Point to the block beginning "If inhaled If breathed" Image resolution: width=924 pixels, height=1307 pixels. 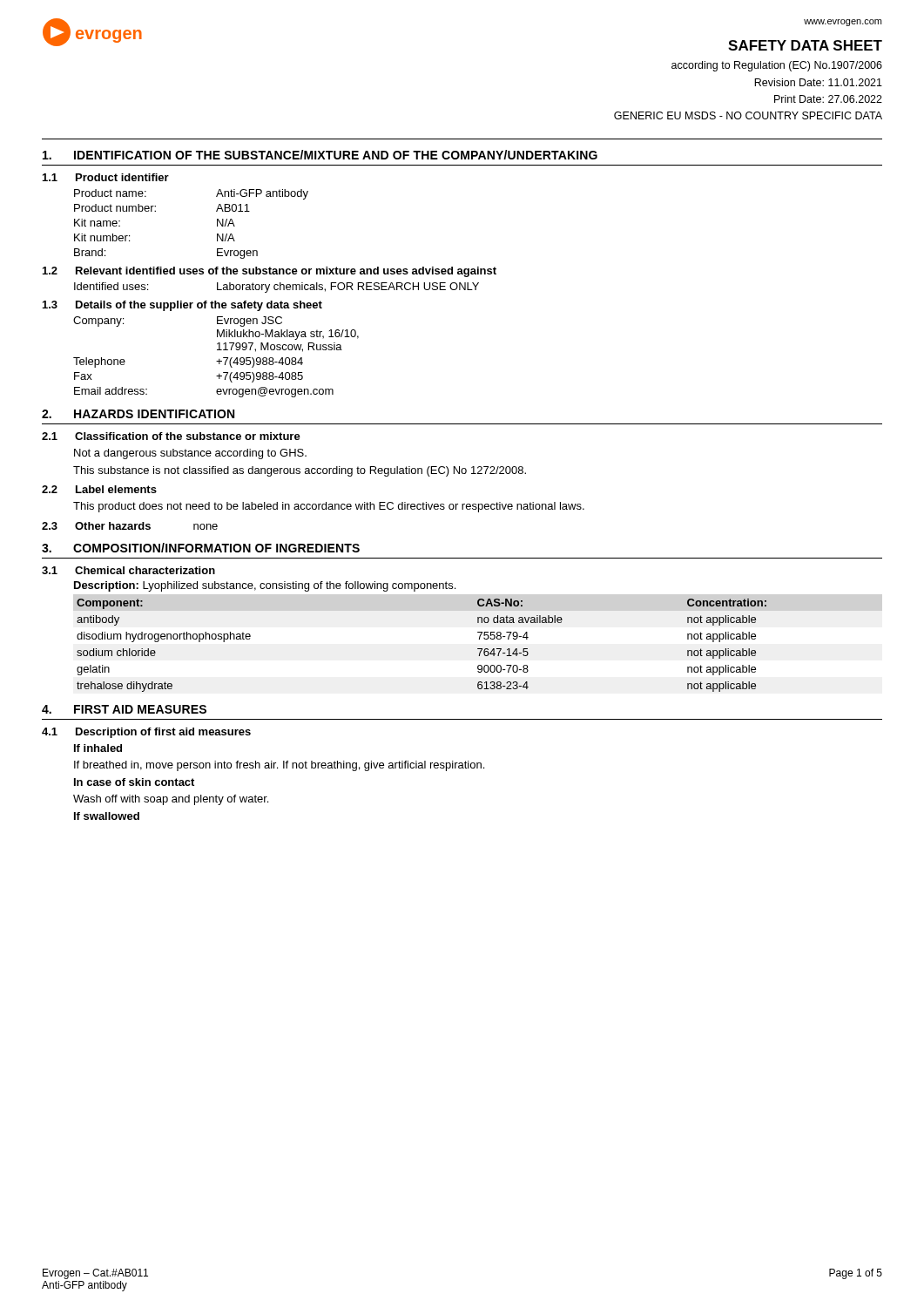[x=98, y=748]
